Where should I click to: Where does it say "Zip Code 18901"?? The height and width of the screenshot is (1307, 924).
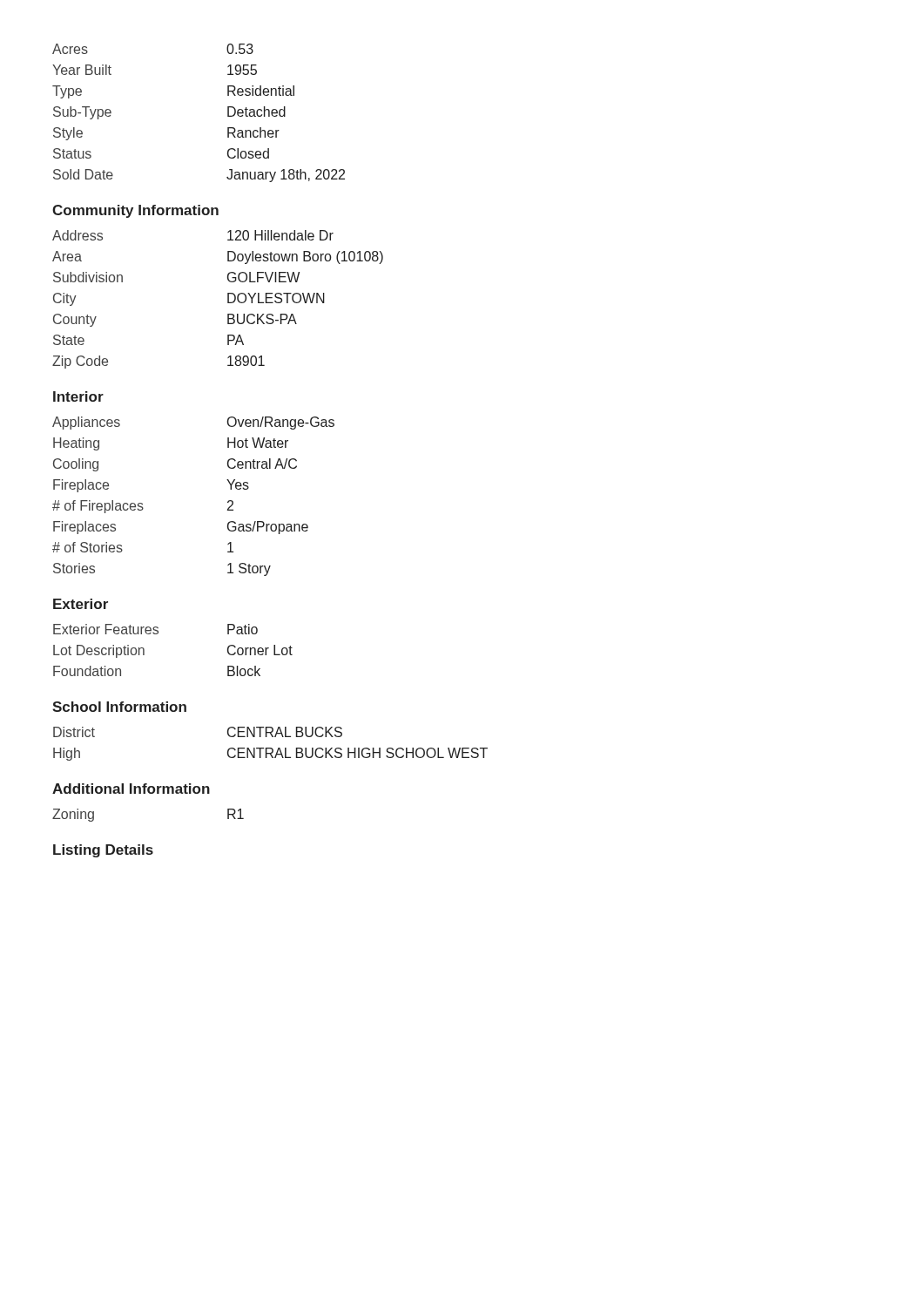pyautogui.click(x=81, y=365)
